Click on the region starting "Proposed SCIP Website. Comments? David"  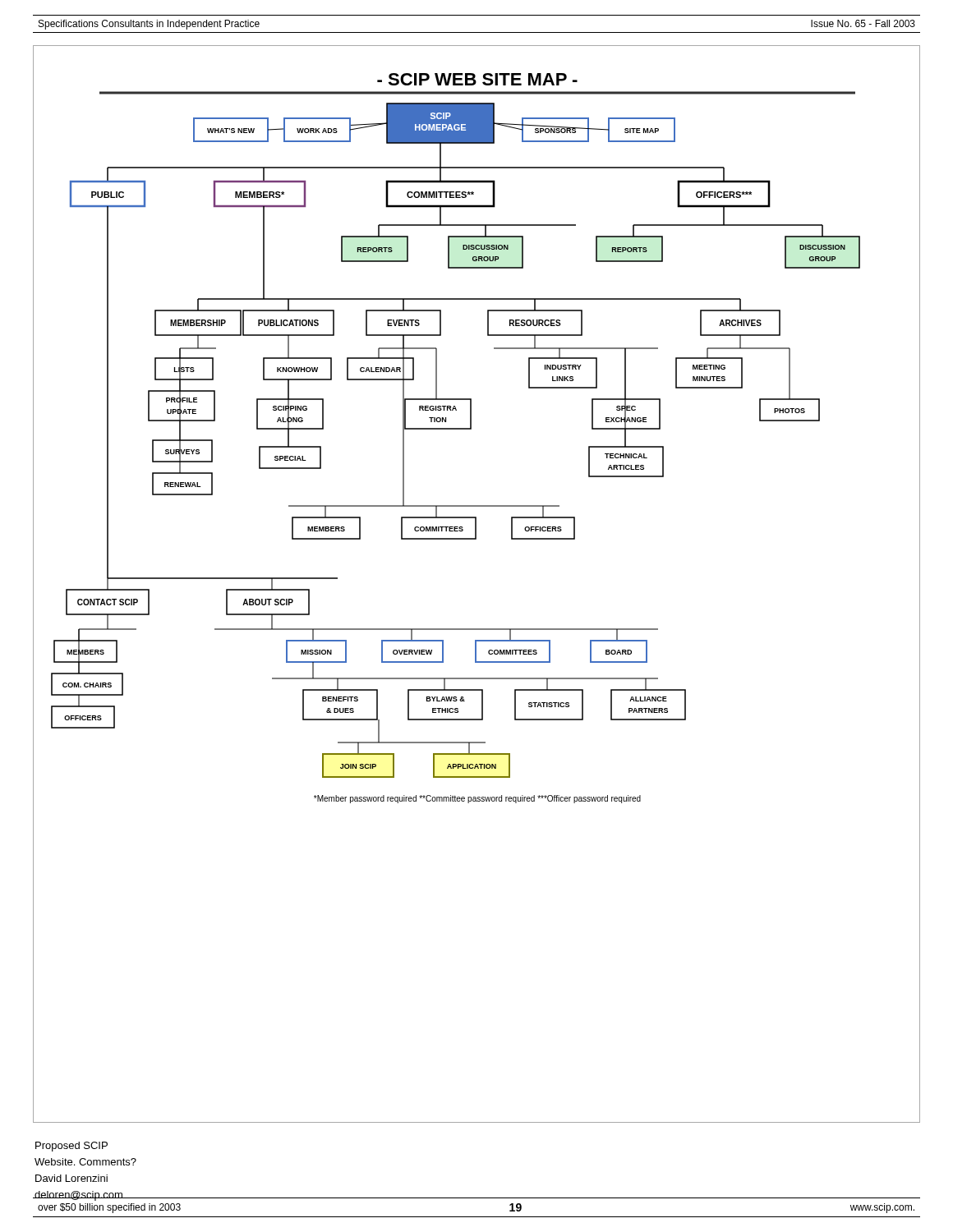click(x=85, y=1170)
